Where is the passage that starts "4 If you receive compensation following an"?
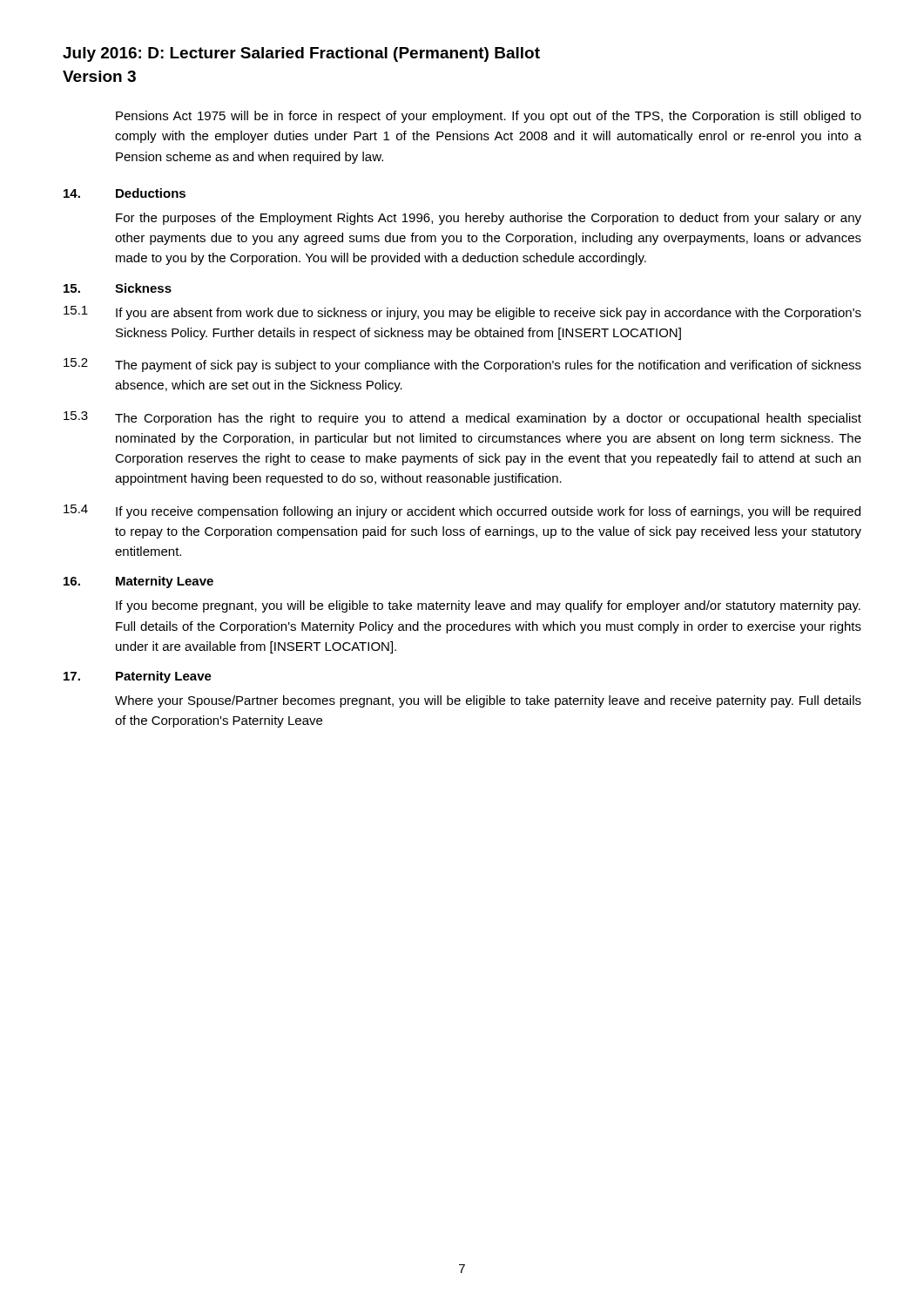 (x=462, y=531)
